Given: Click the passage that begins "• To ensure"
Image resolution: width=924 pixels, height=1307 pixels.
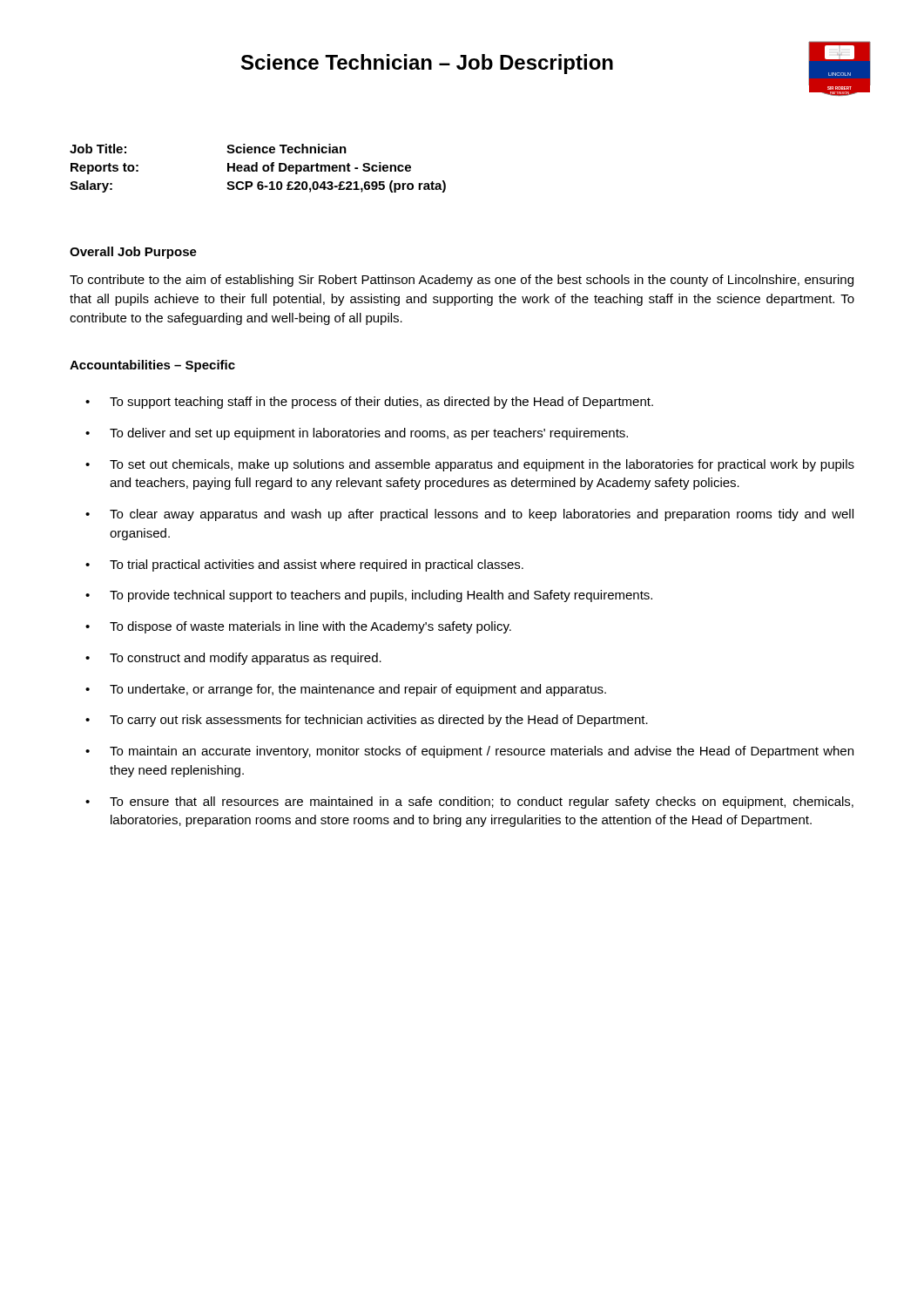Looking at the screenshot, I should (x=462, y=811).
